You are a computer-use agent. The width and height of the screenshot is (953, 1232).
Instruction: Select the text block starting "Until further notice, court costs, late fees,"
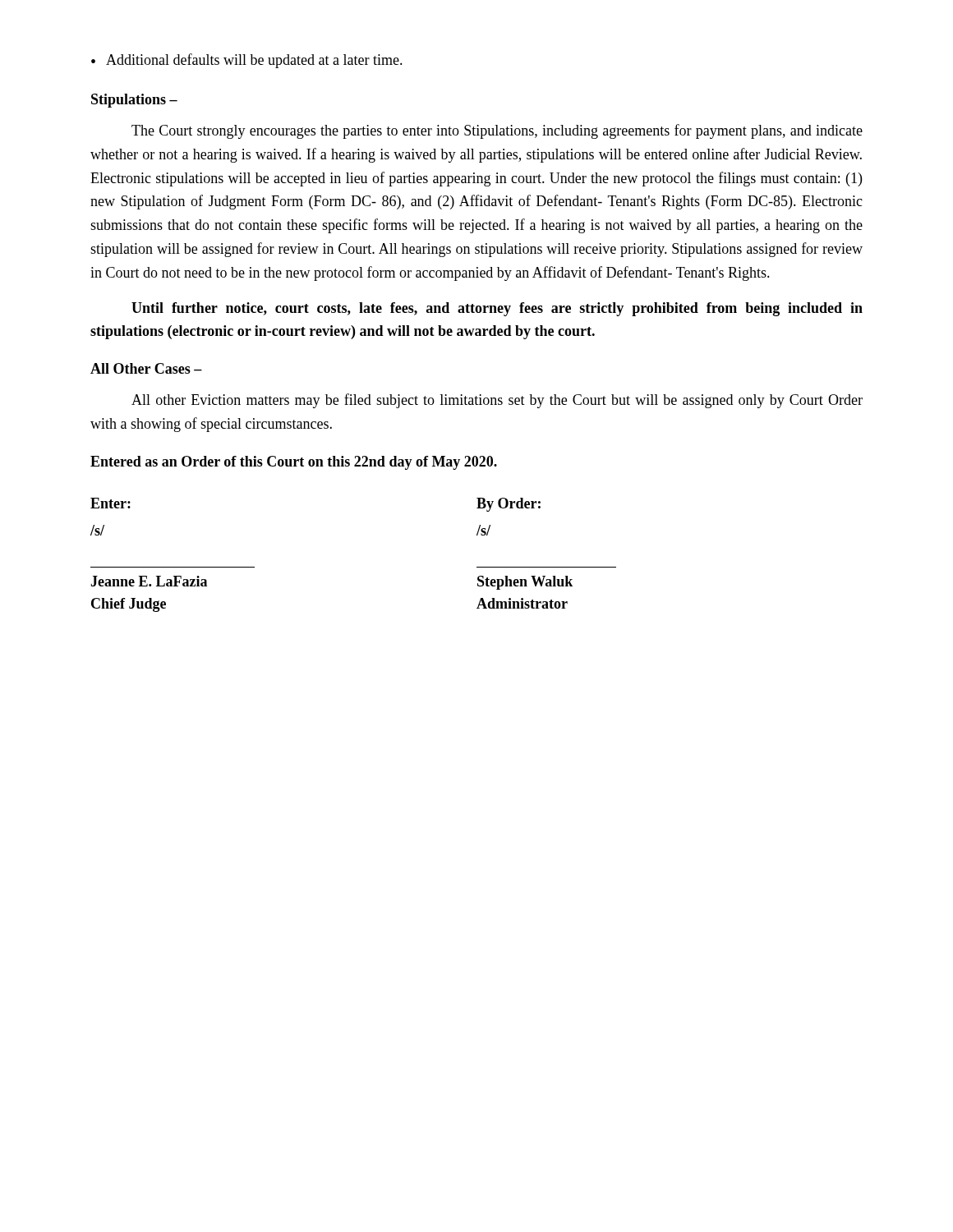[x=476, y=320]
